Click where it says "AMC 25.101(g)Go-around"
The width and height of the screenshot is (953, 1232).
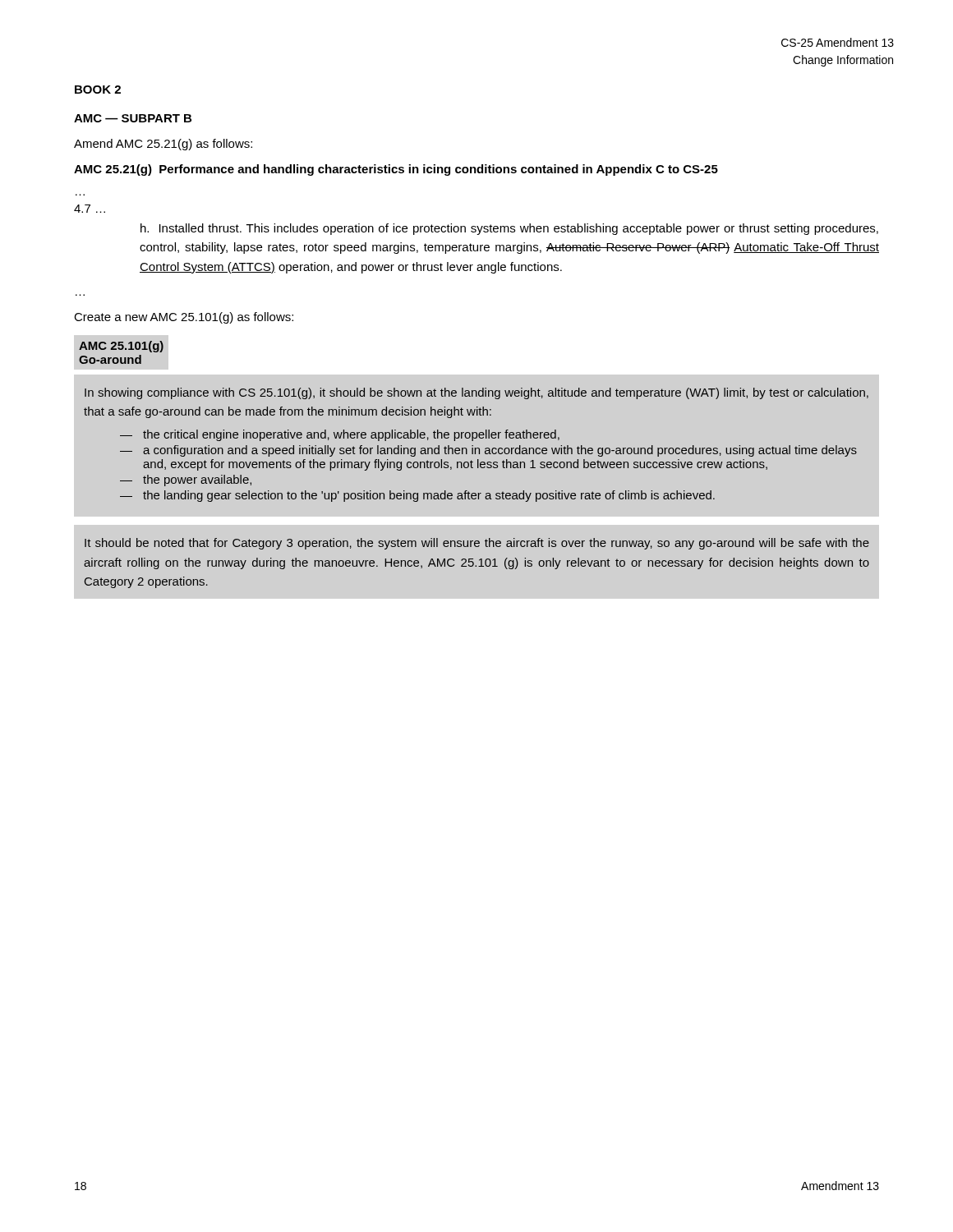[121, 352]
